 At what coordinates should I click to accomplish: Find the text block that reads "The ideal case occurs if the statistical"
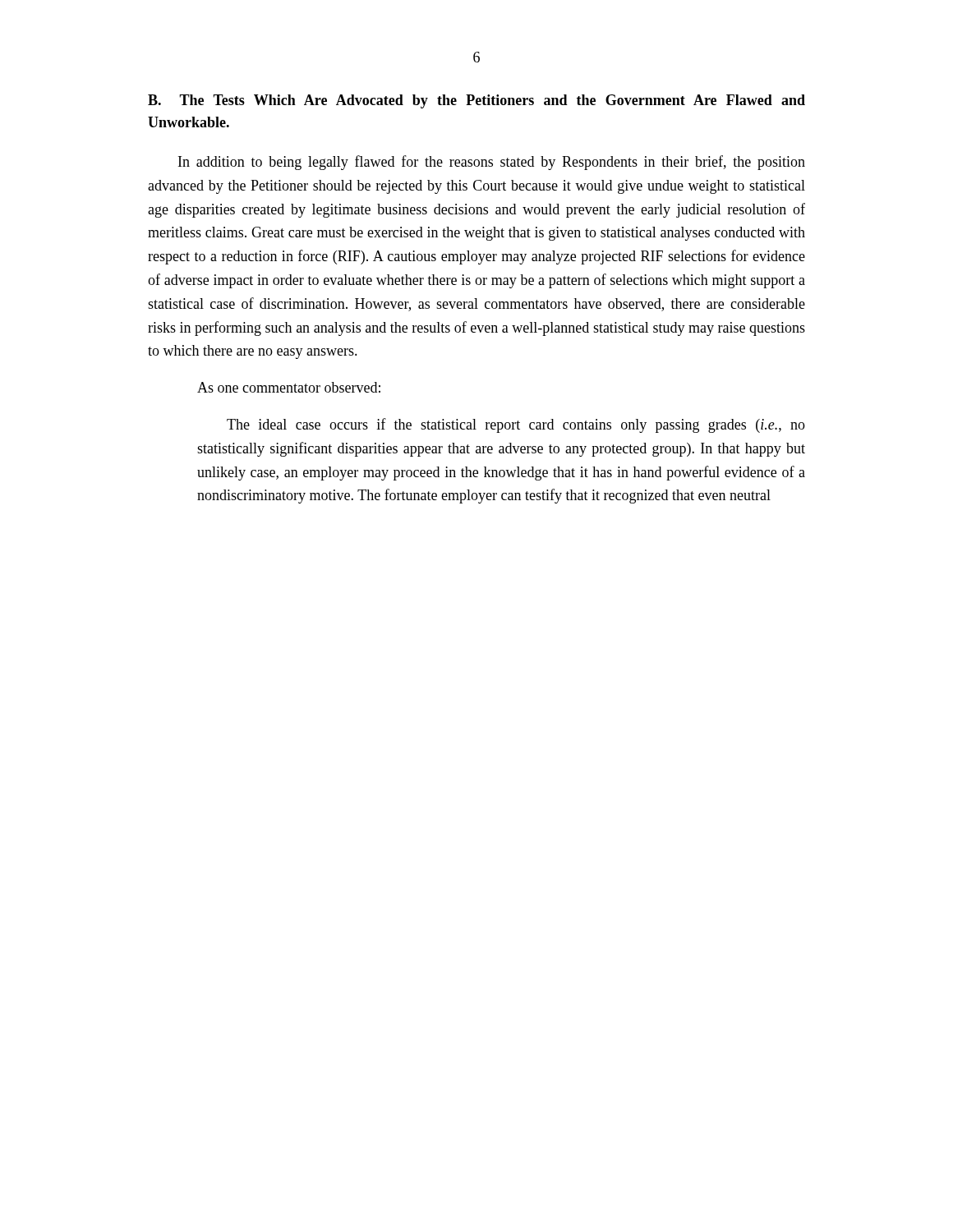(x=501, y=460)
